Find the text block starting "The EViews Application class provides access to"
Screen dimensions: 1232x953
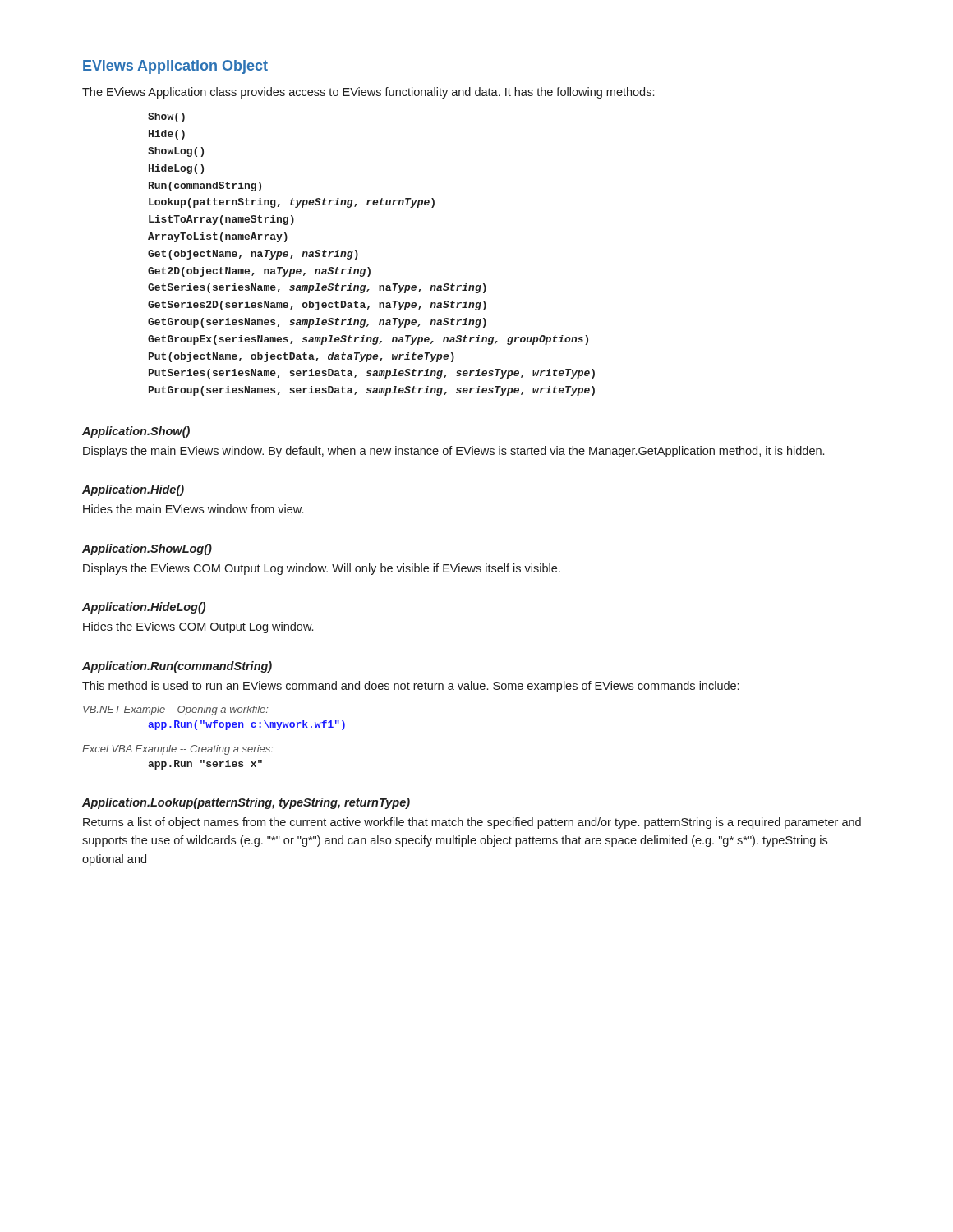point(369,92)
